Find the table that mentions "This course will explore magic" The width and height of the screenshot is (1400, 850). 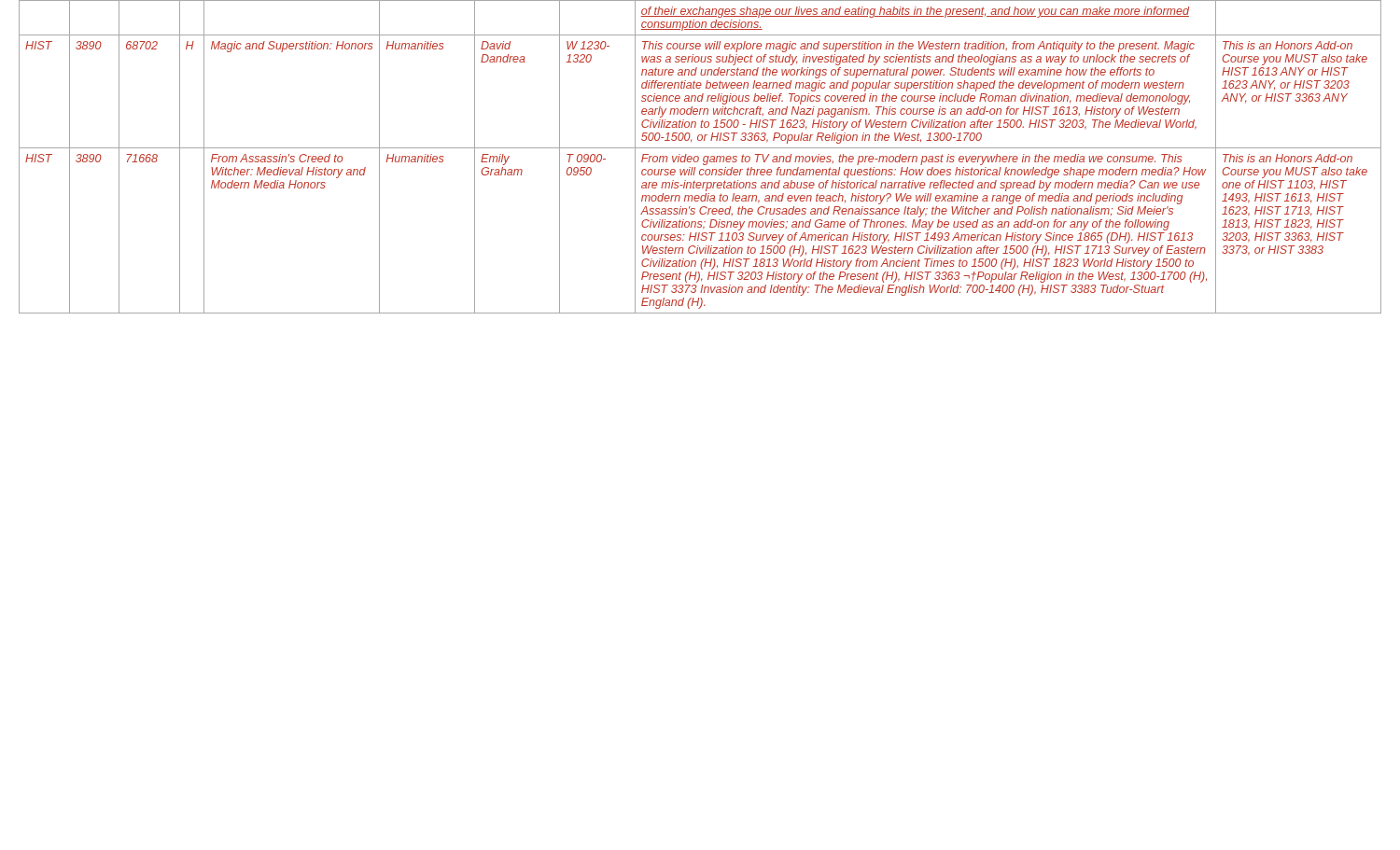tap(700, 425)
